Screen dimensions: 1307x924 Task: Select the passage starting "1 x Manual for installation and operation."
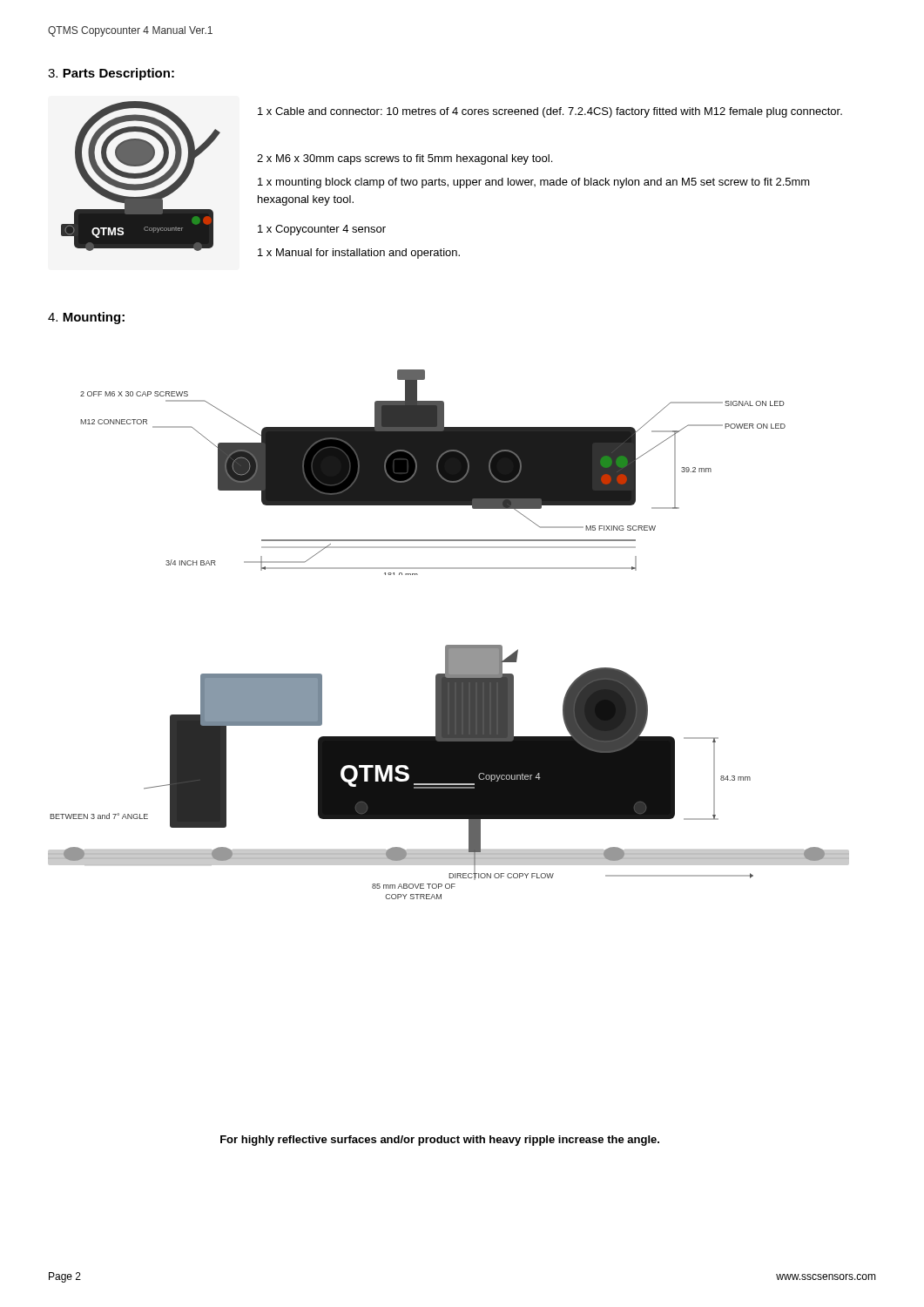(x=359, y=252)
